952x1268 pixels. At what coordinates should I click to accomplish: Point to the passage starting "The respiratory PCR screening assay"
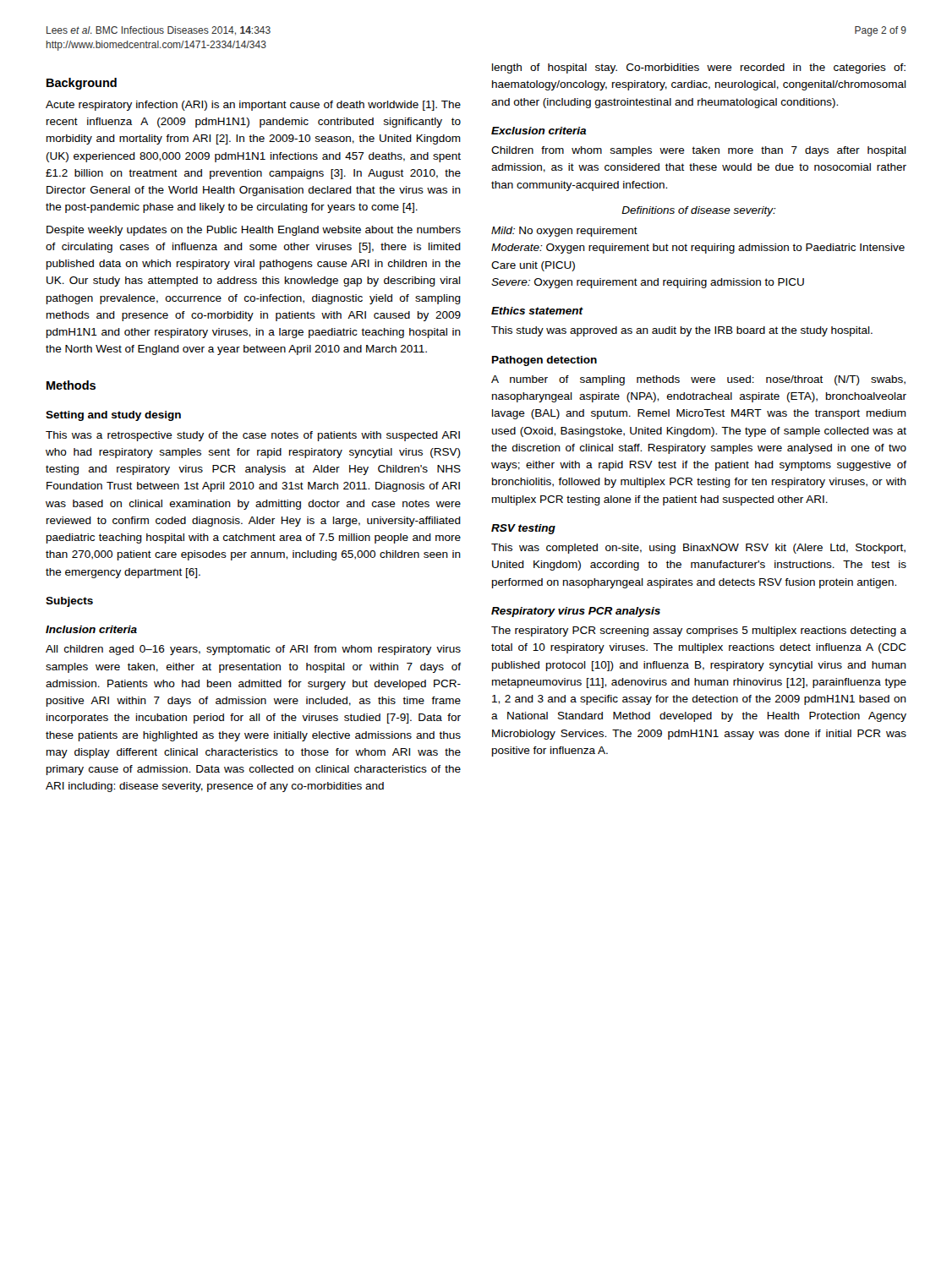[x=699, y=691]
